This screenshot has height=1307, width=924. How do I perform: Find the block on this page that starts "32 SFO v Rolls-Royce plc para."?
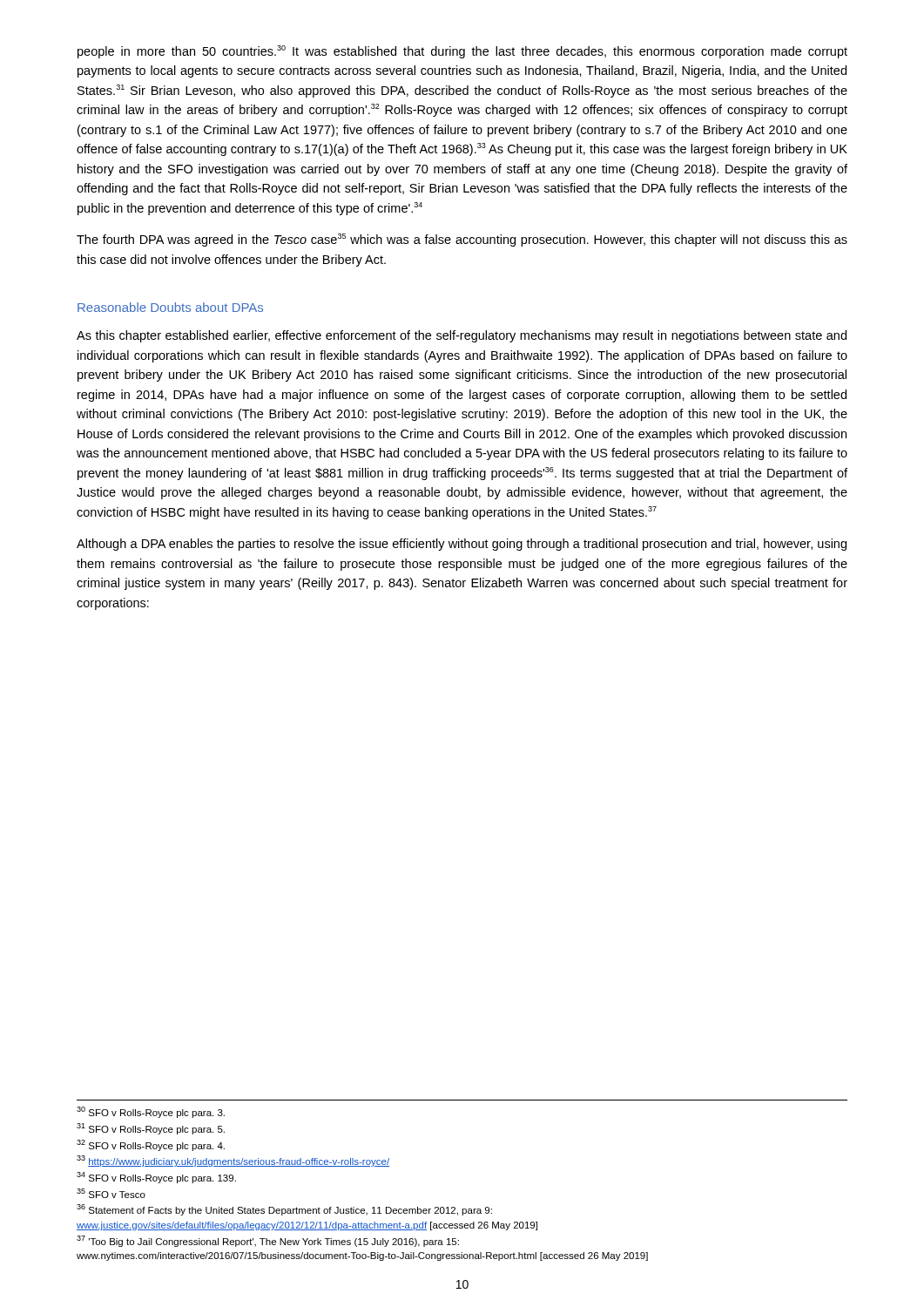coord(151,1145)
